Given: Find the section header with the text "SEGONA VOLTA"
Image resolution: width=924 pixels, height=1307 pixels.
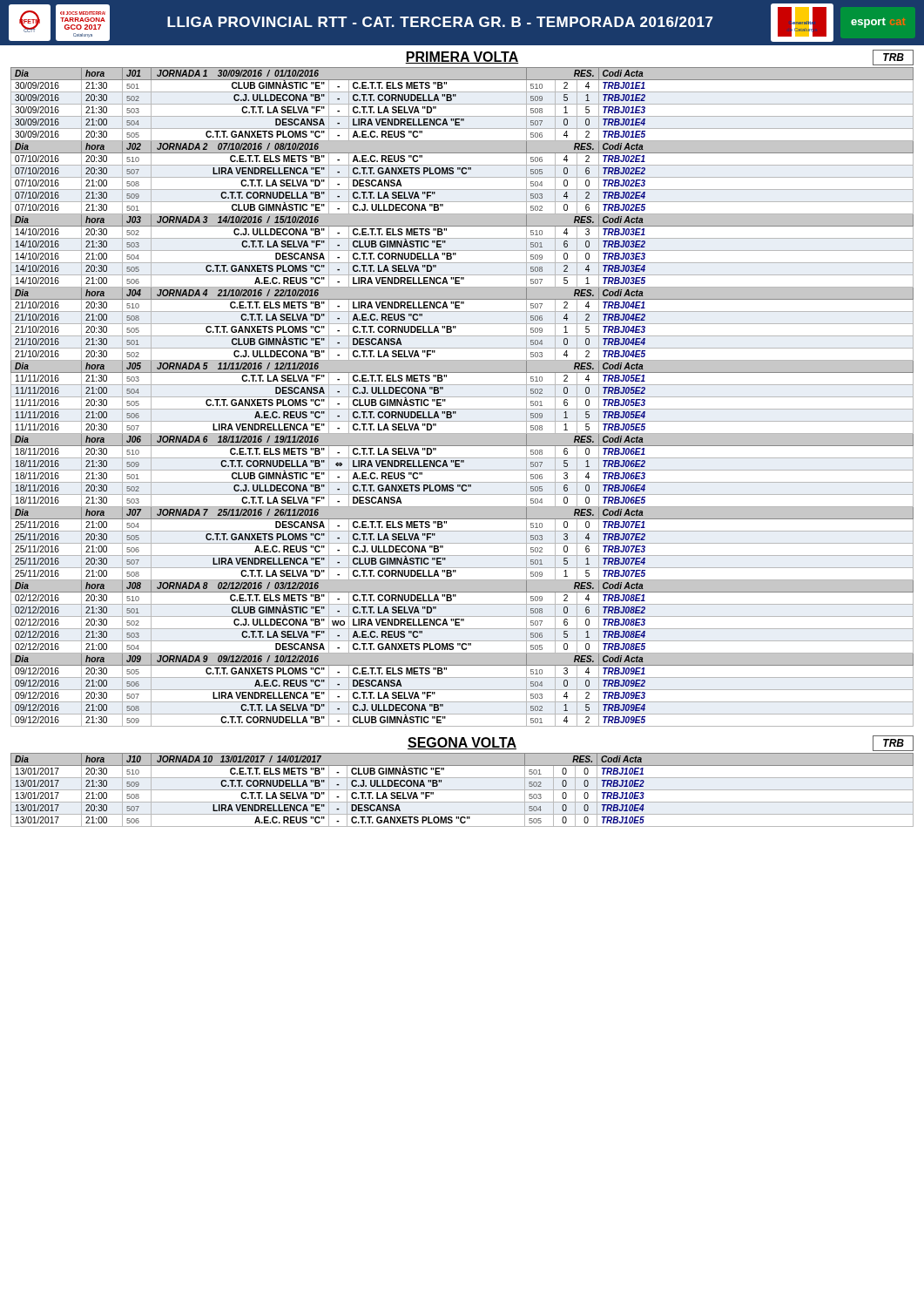Looking at the screenshot, I should tap(462, 743).
